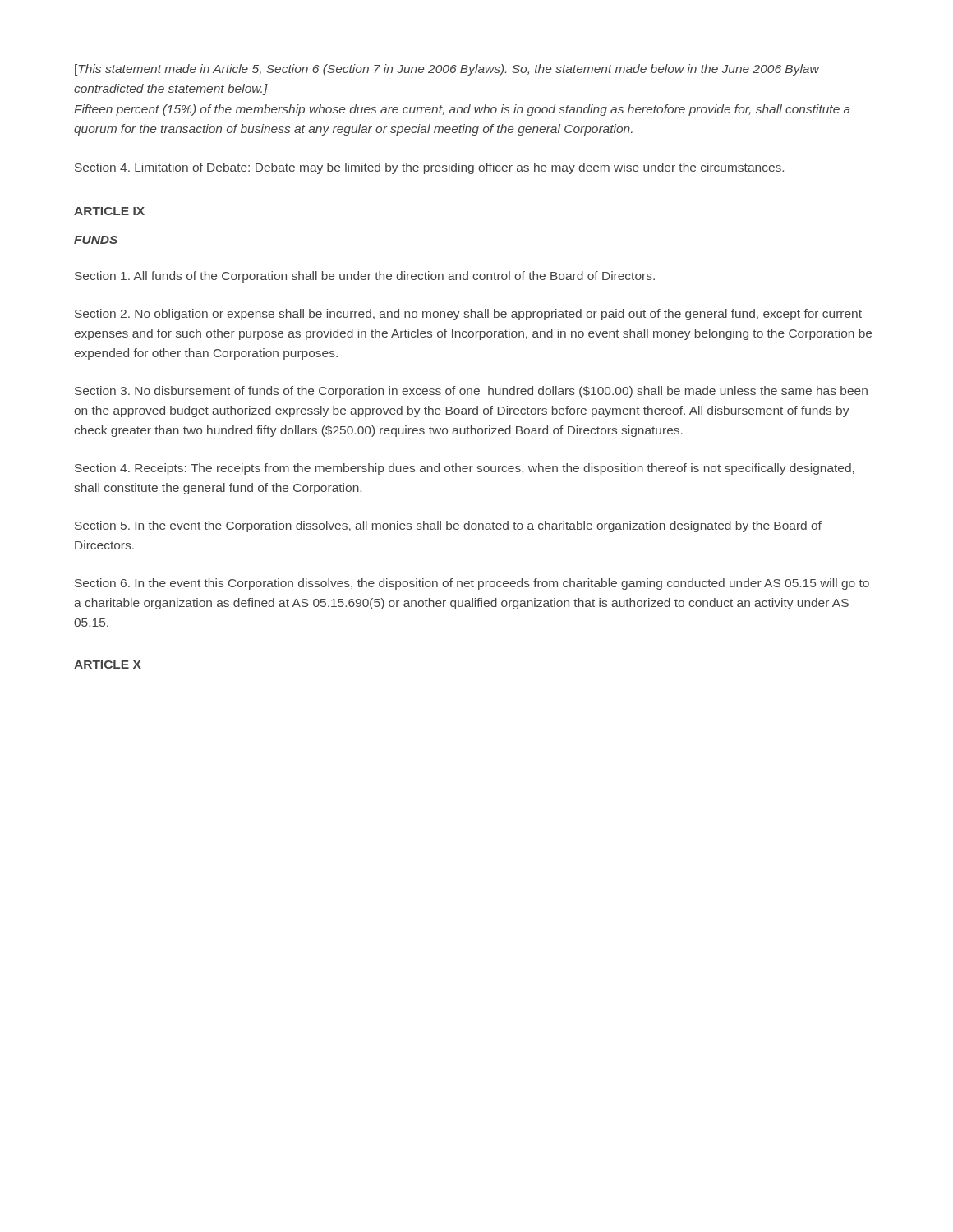Screen dimensions: 1232x953
Task: Click on the section header with the text "ARTICLE IX"
Action: (x=109, y=211)
